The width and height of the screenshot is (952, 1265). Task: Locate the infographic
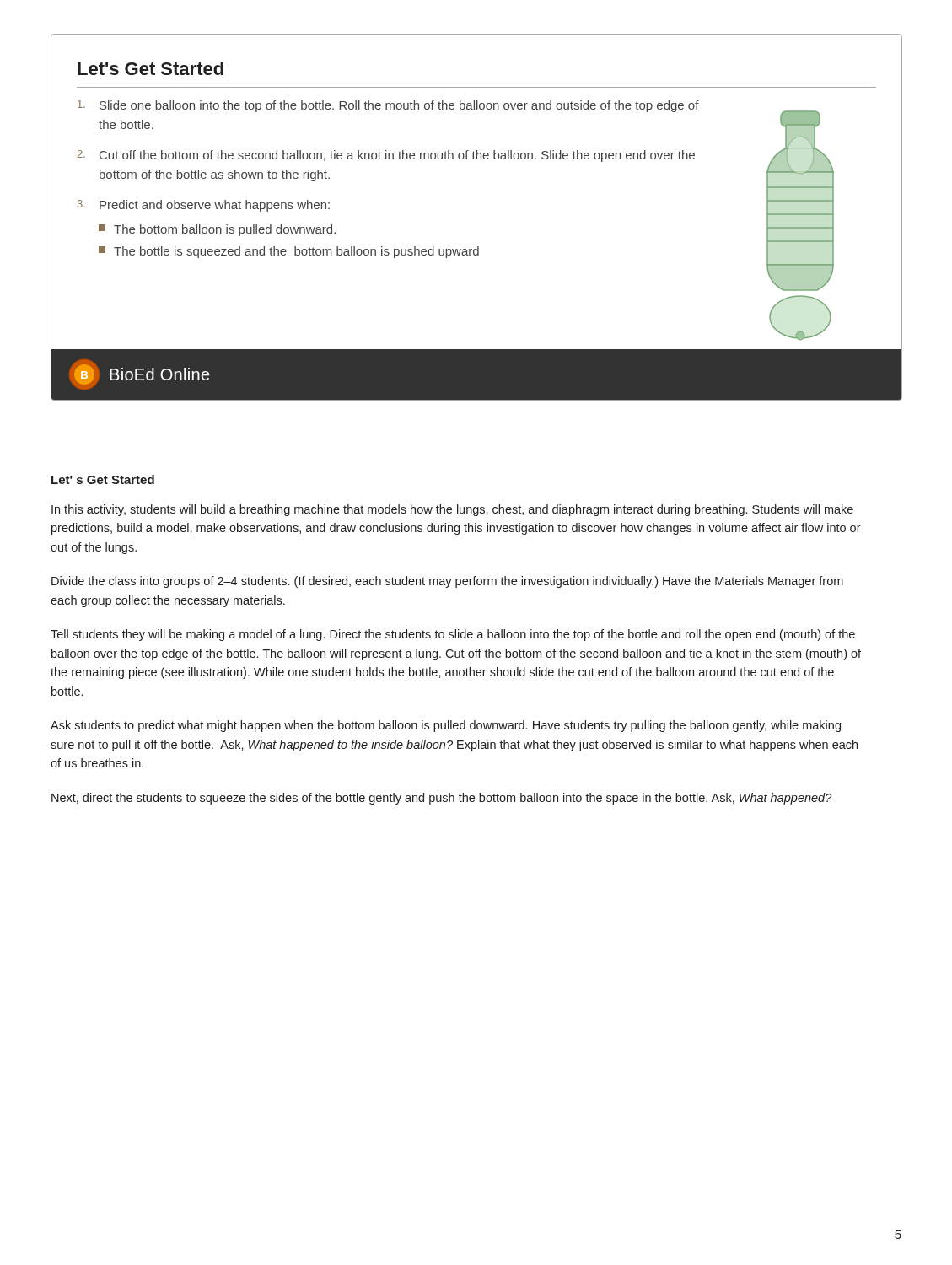(476, 217)
